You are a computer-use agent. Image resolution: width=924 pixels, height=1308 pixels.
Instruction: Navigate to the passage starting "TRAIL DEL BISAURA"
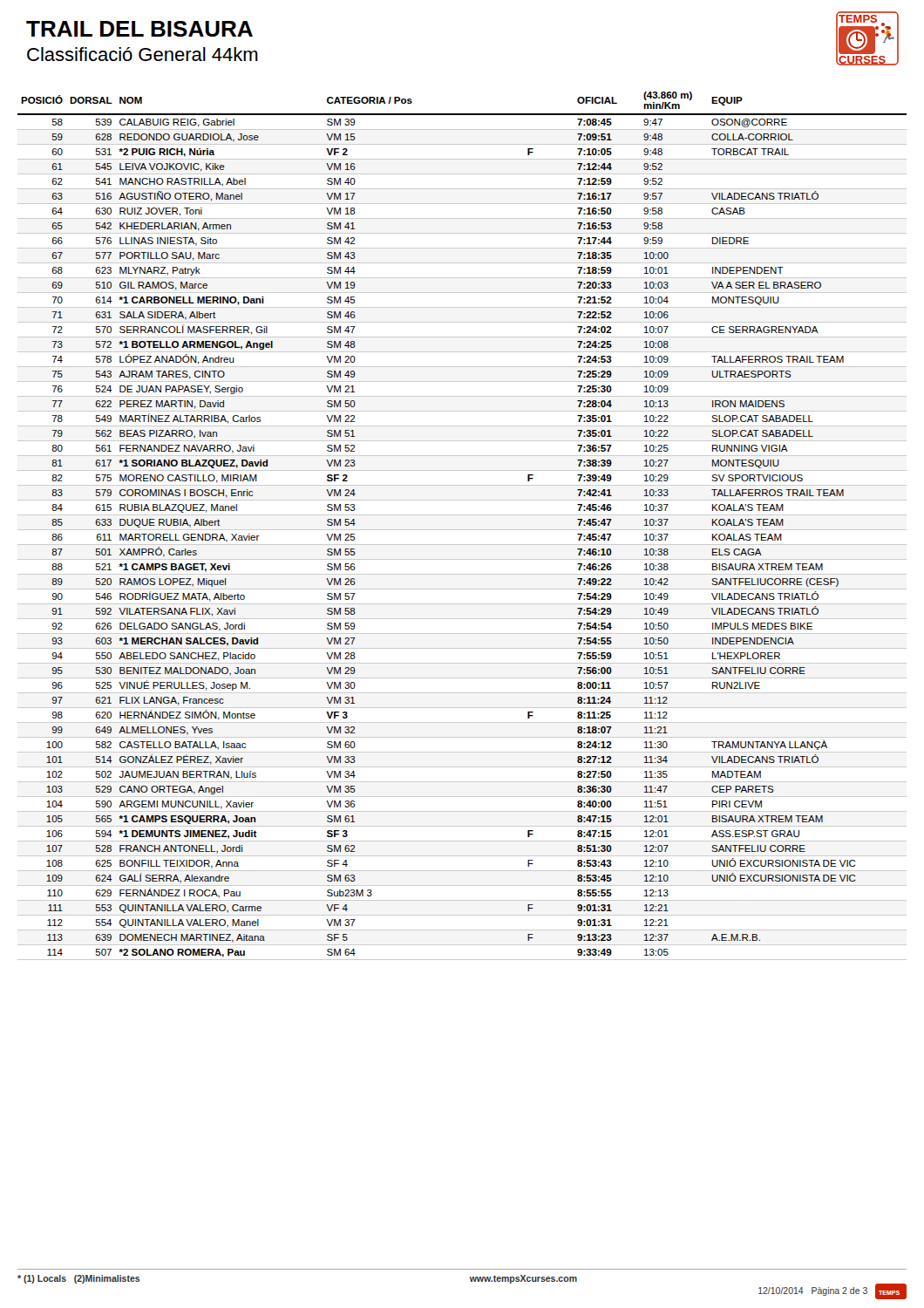point(140,29)
